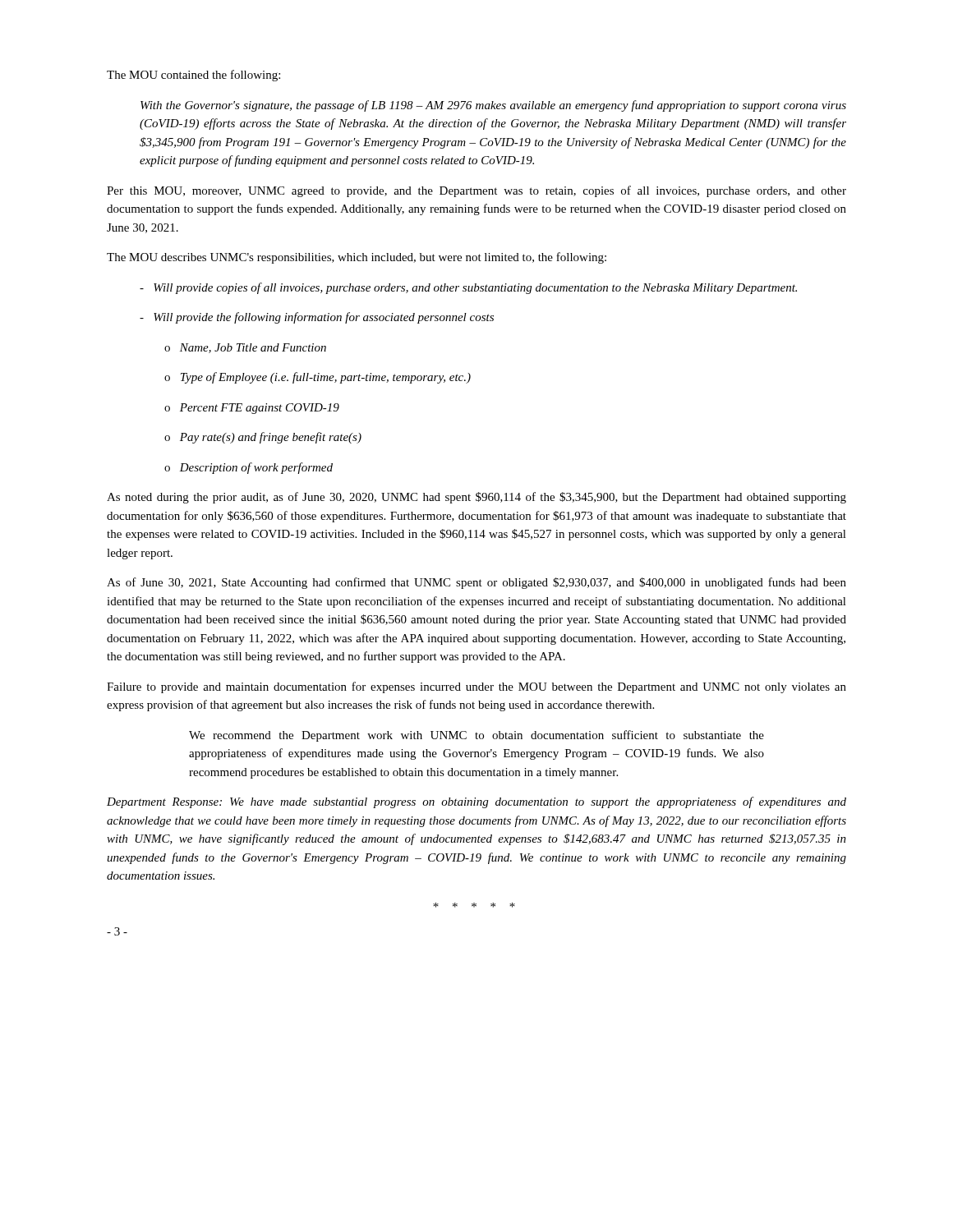Find the block starting "o Description of"
Viewport: 953px width, 1232px height.
click(249, 468)
